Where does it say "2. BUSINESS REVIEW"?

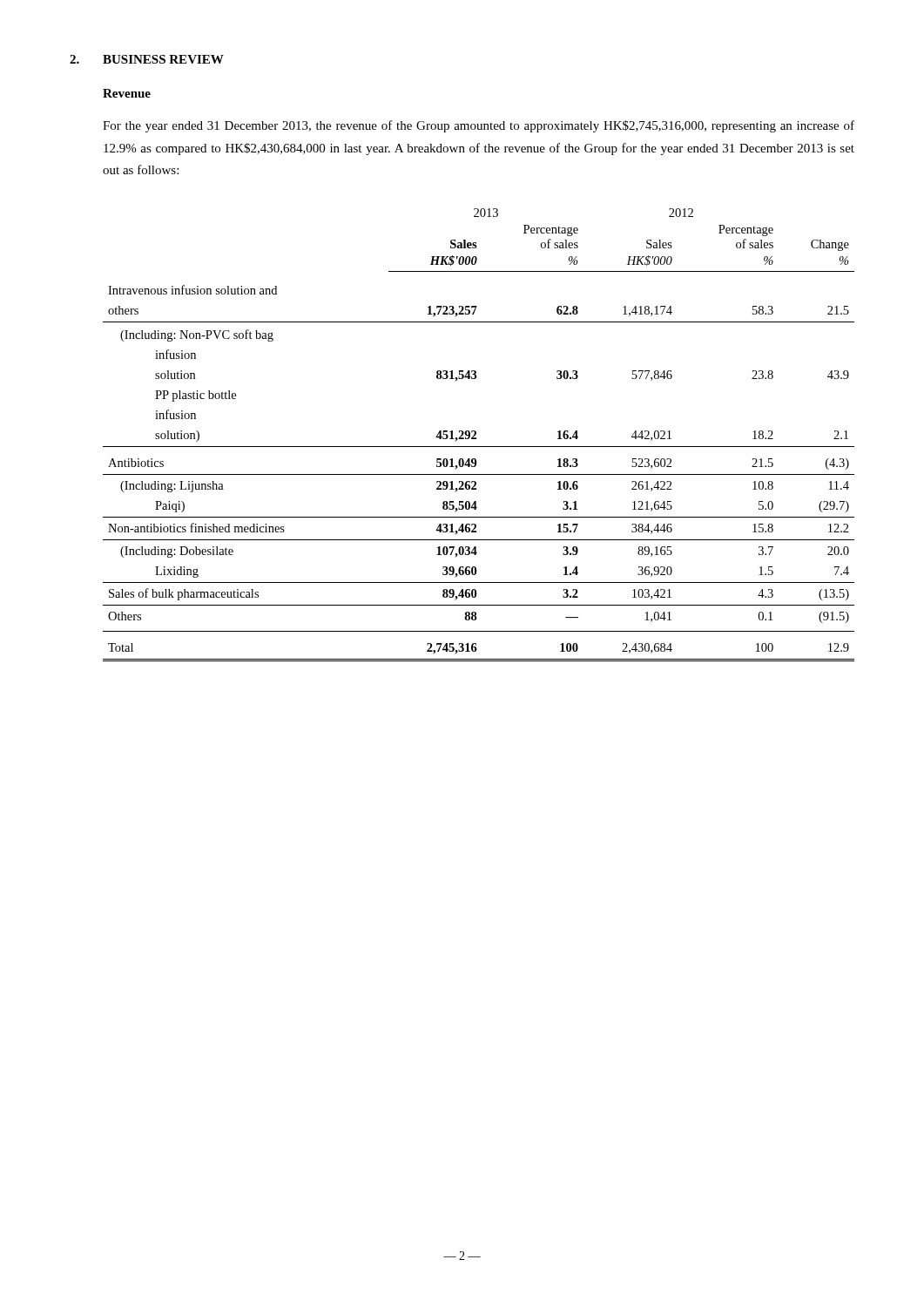[147, 60]
